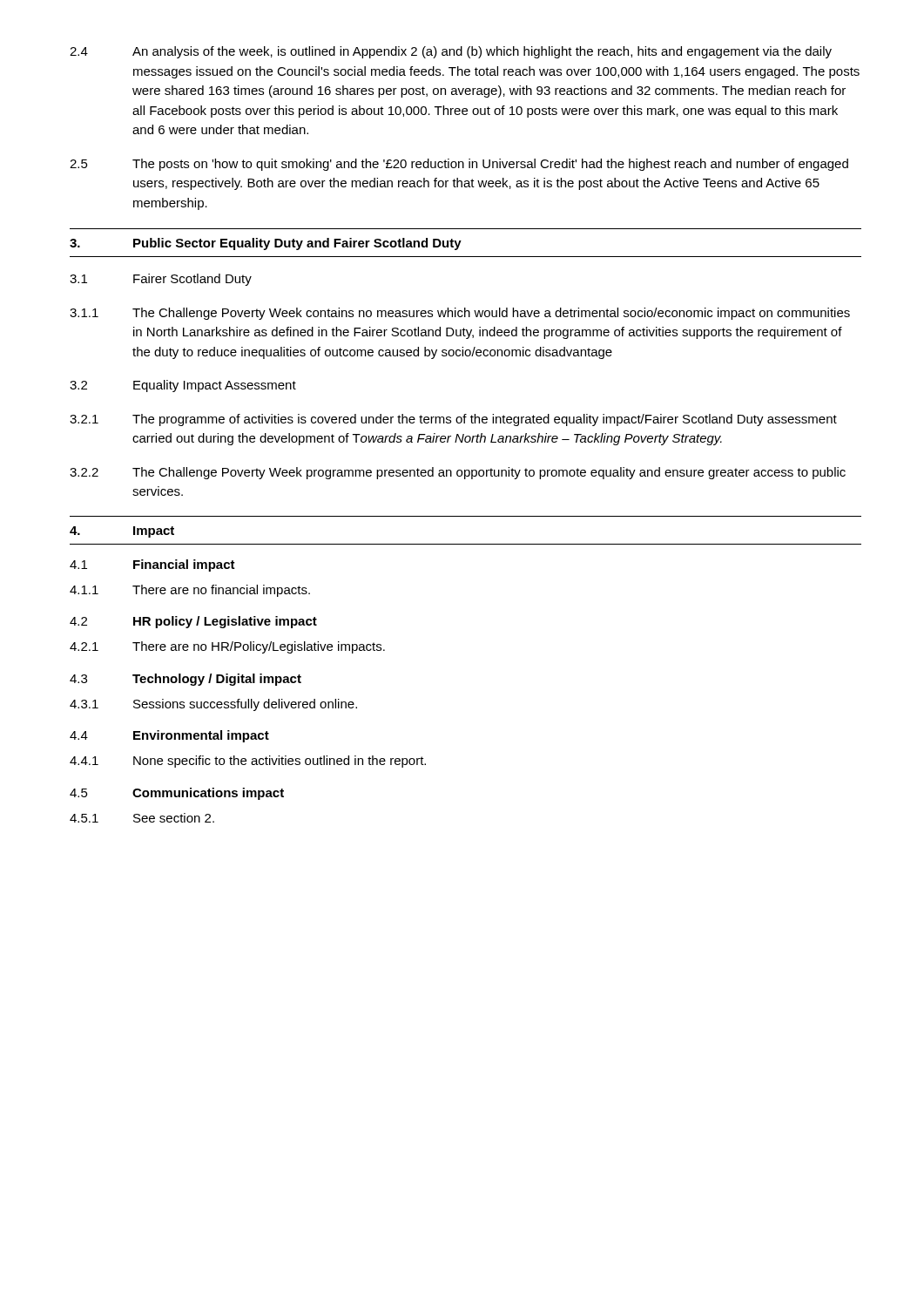924x1307 pixels.
Task: Navigate to the text block starting "4.5.1 See section 2."
Action: [142, 818]
